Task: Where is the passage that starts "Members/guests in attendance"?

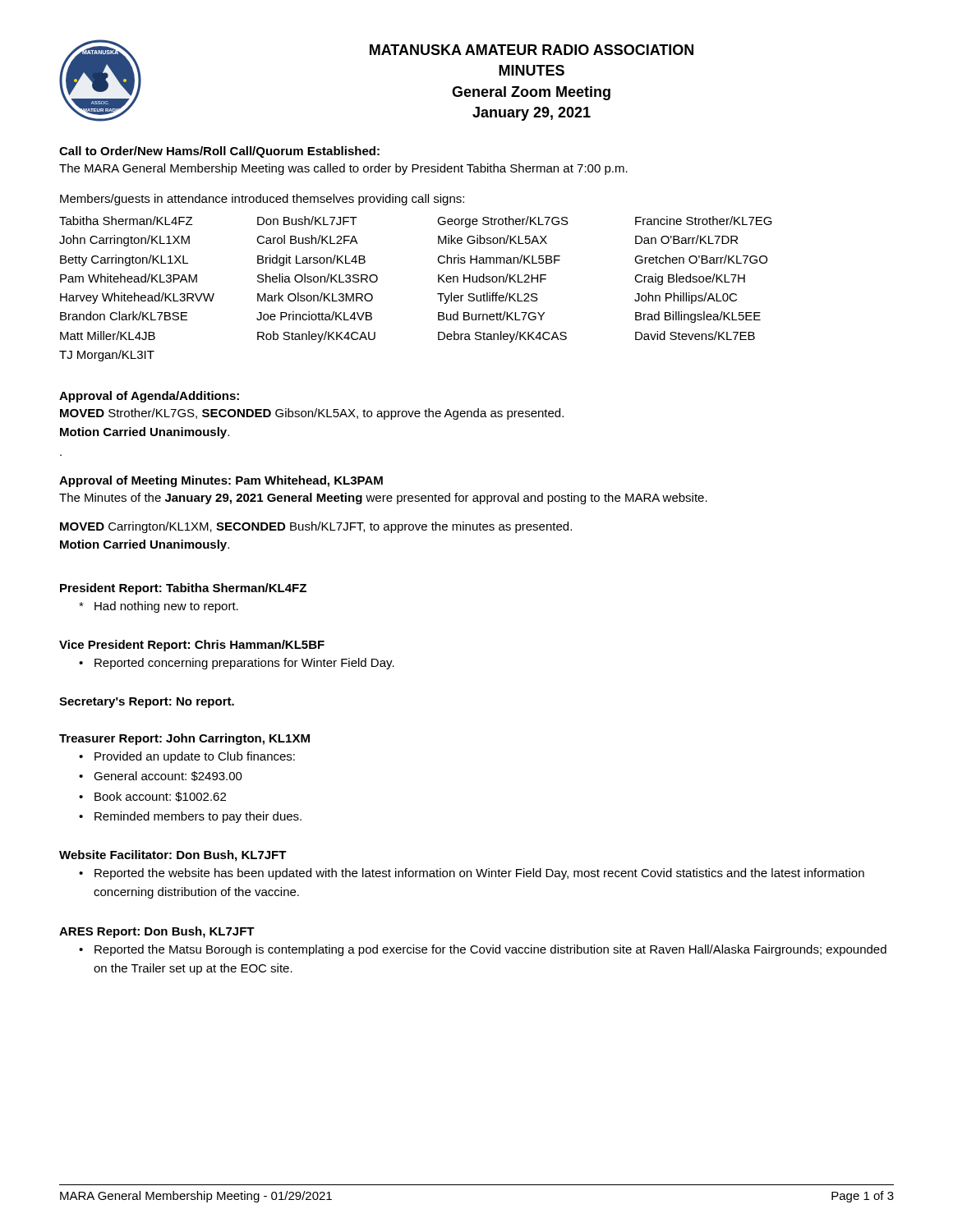Action: [262, 198]
